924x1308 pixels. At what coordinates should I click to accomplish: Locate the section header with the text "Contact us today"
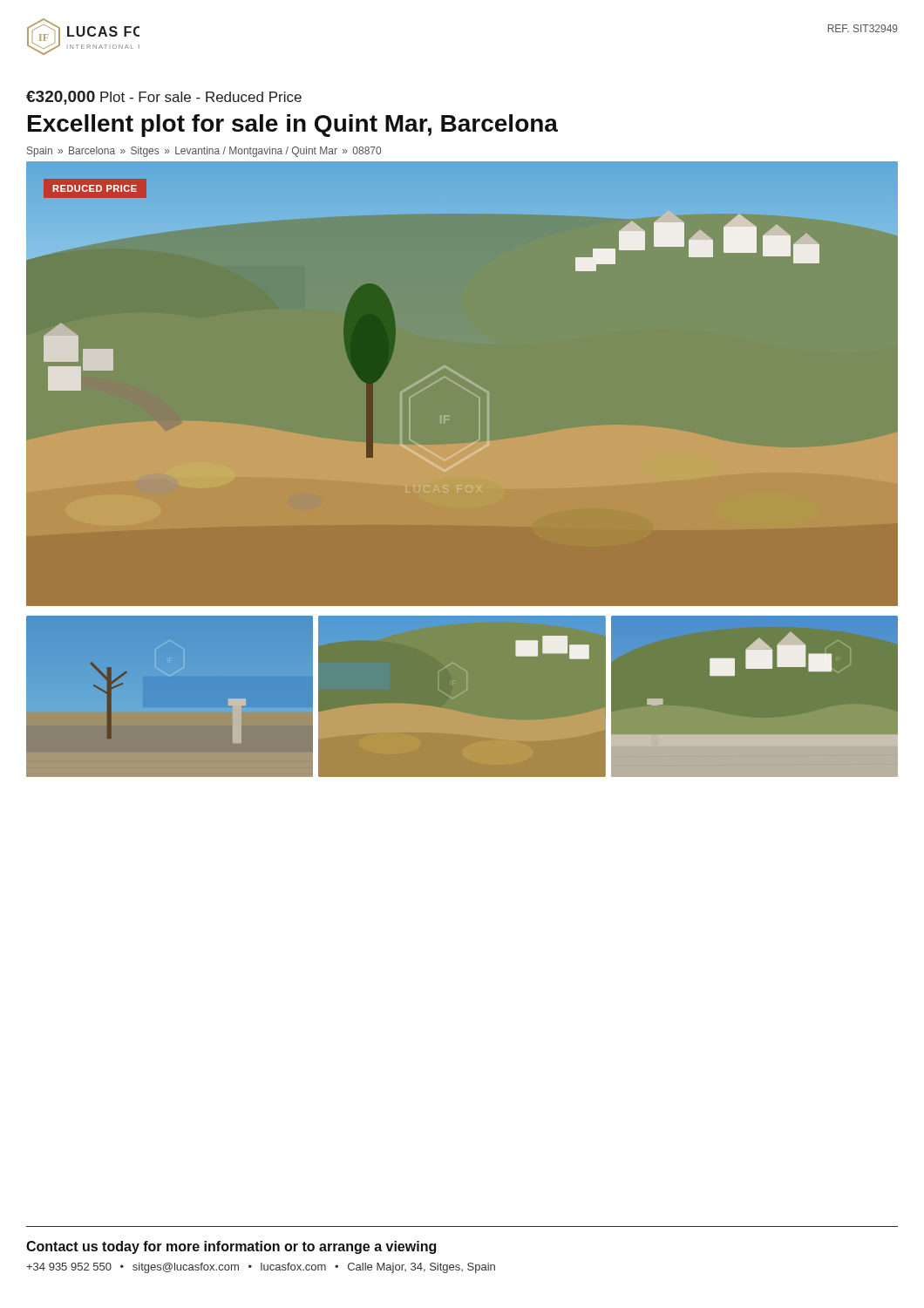[x=232, y=1247]
